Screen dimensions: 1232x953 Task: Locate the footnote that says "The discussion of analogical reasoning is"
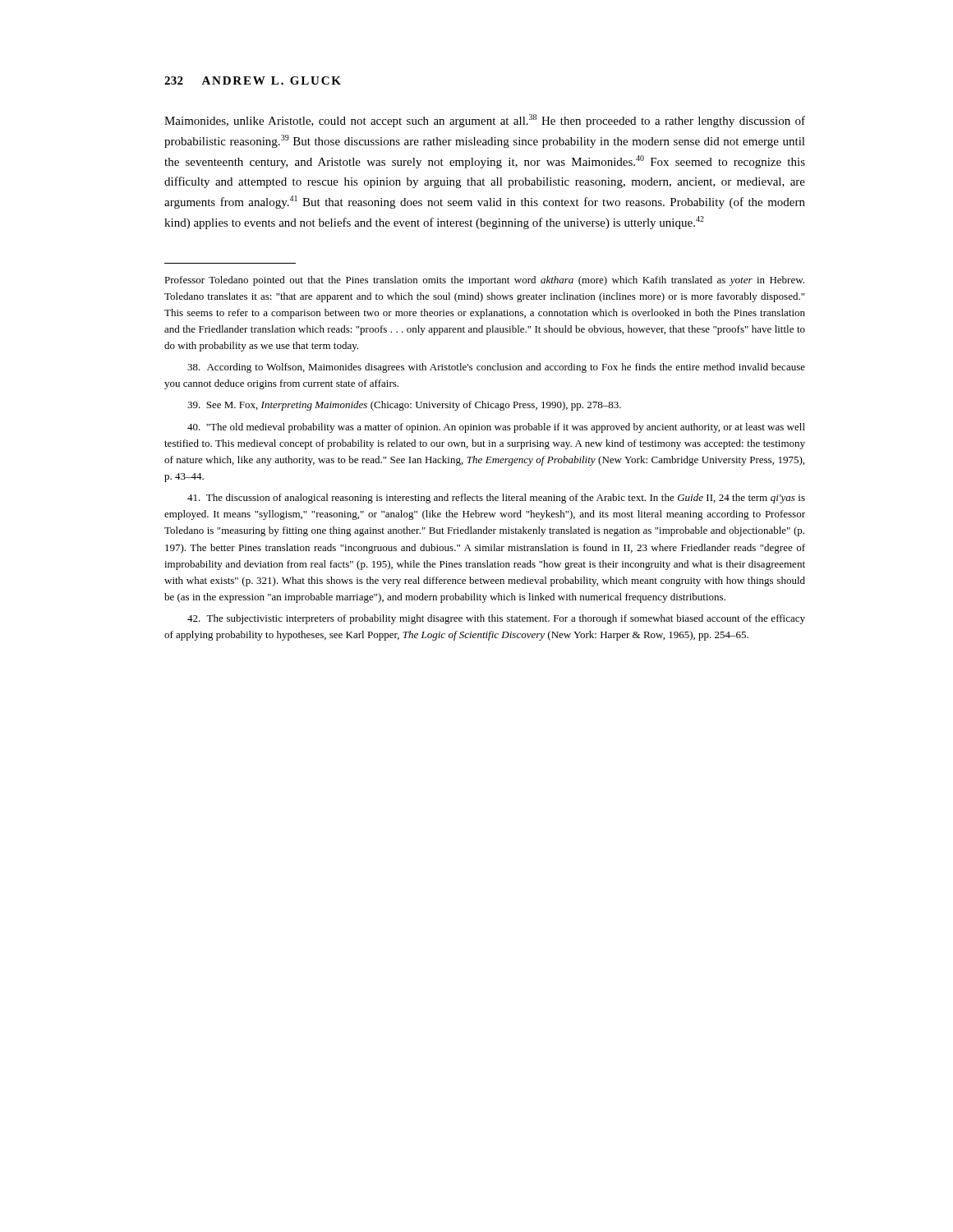[485, 547]
